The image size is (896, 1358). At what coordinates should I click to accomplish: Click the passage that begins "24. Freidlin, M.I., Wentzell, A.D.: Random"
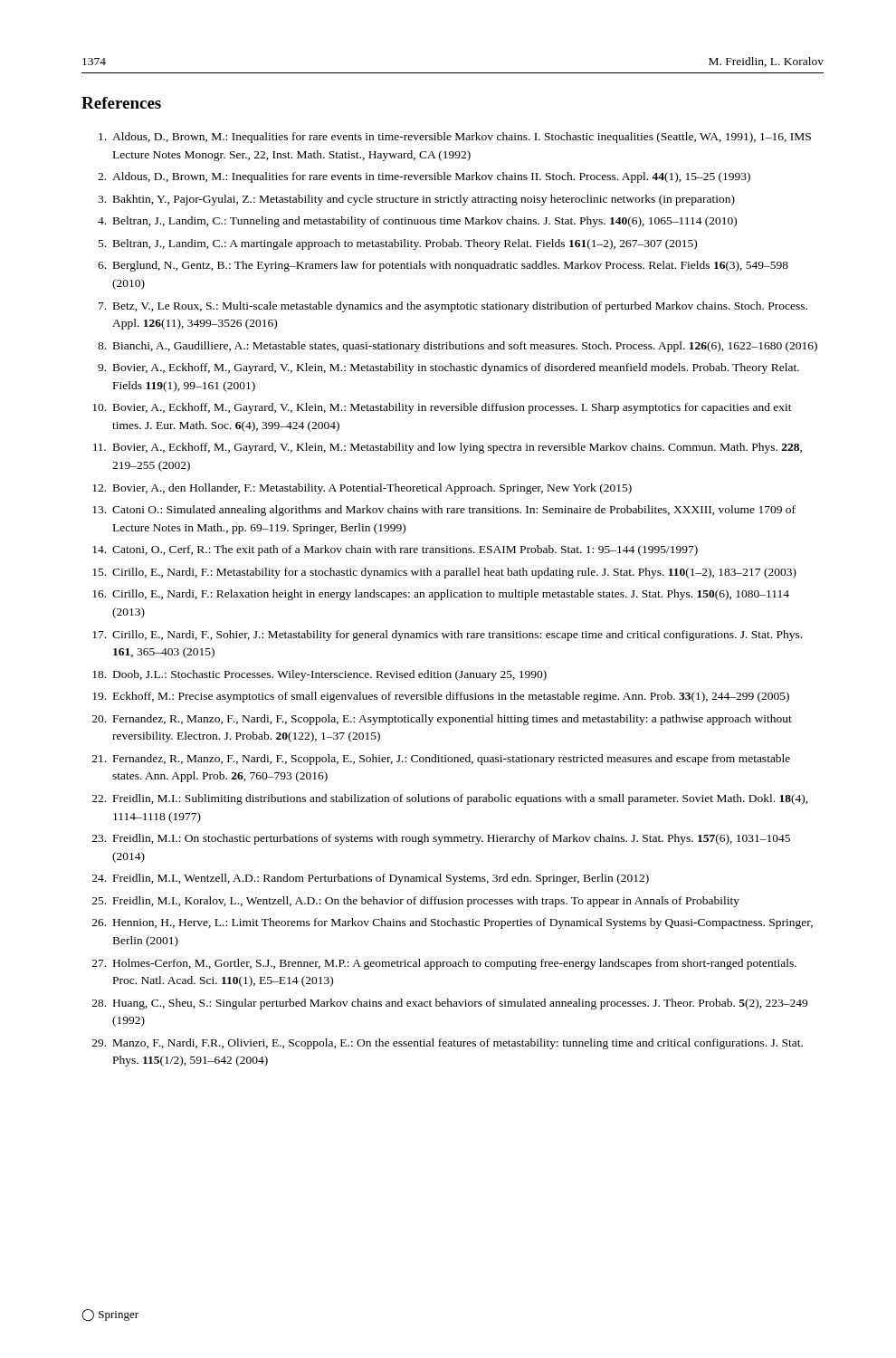tap(453, 878)
